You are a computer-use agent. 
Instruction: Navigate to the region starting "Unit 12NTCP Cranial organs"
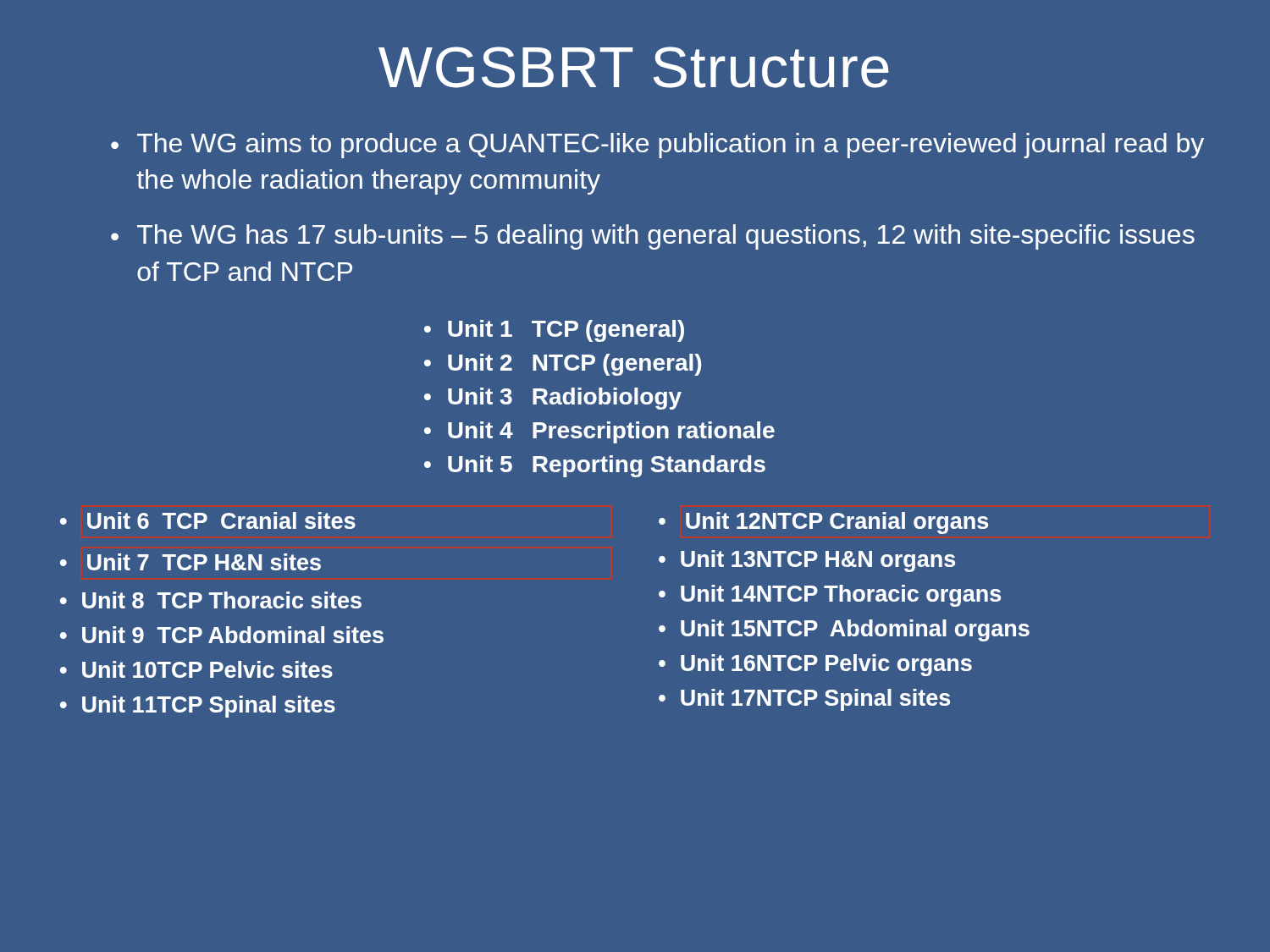click(x=945, y=521)
